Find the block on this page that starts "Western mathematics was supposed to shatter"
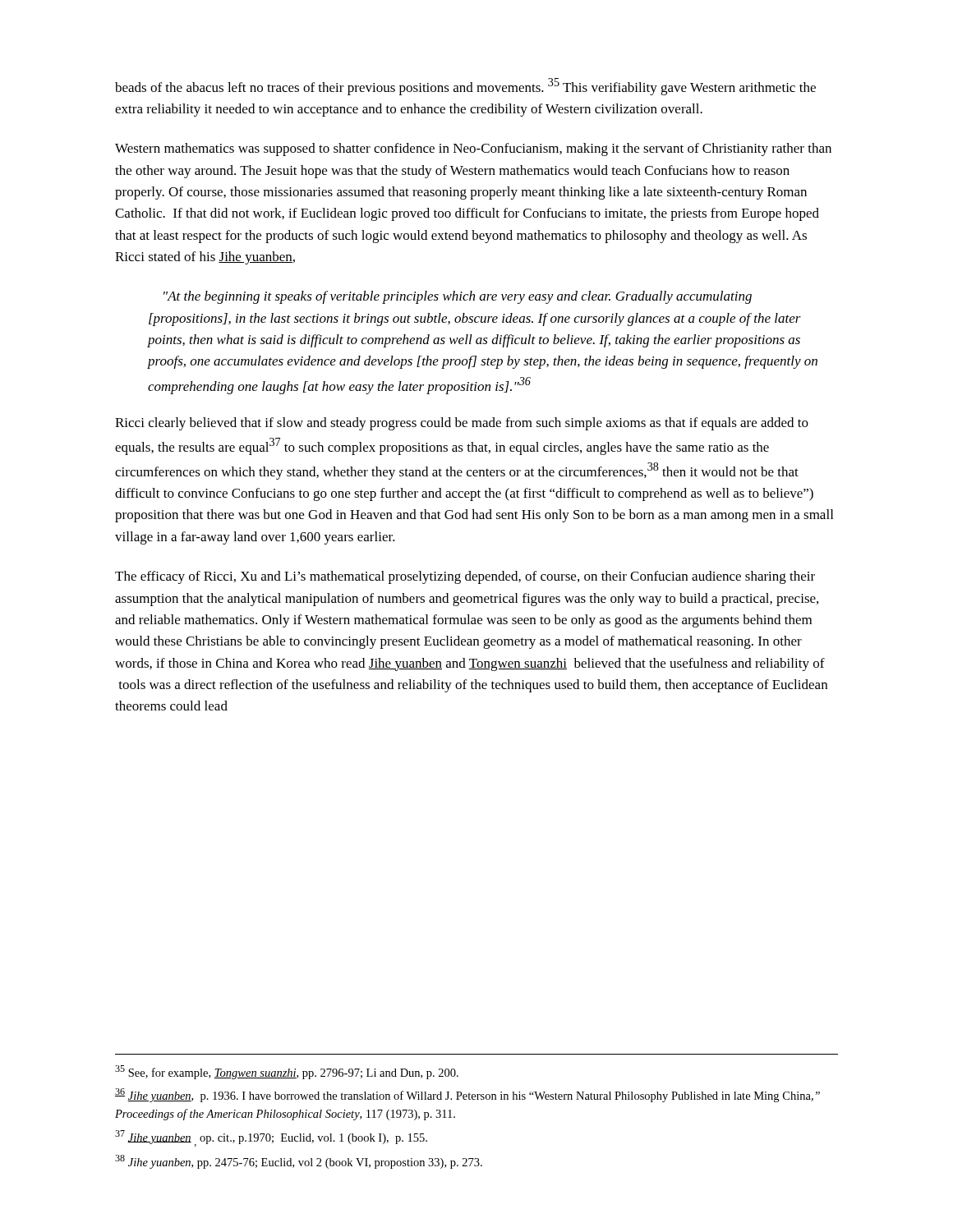 pyautogui.click(x=476, y=203)
